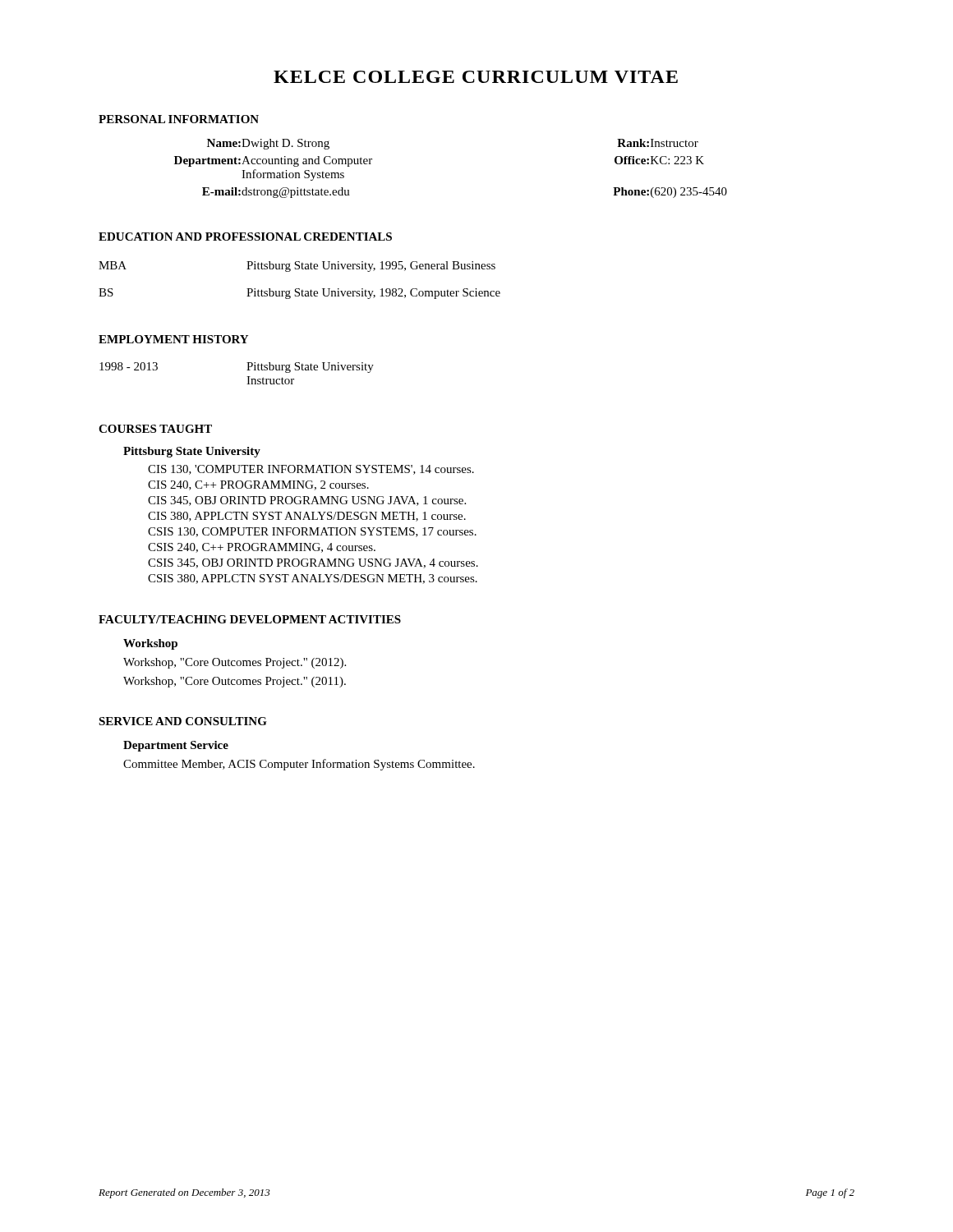Find the block starting "CSIS 240, C++ PROGRAMMING,"
Viewport: 953px width, 1232px height.
point(262,547)
